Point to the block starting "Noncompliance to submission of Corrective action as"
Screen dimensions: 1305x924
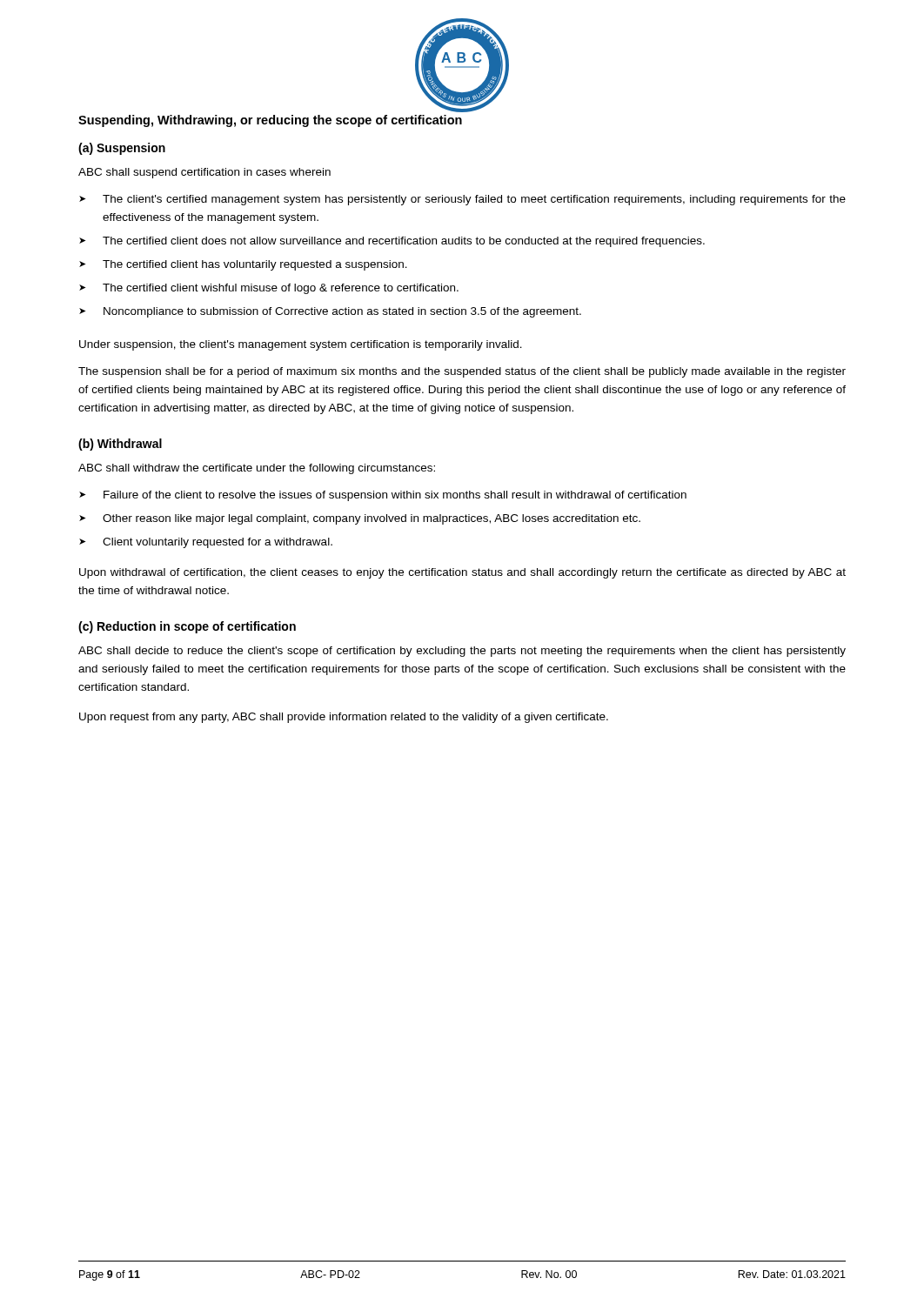pyautogui.click(x=342, y=311)
